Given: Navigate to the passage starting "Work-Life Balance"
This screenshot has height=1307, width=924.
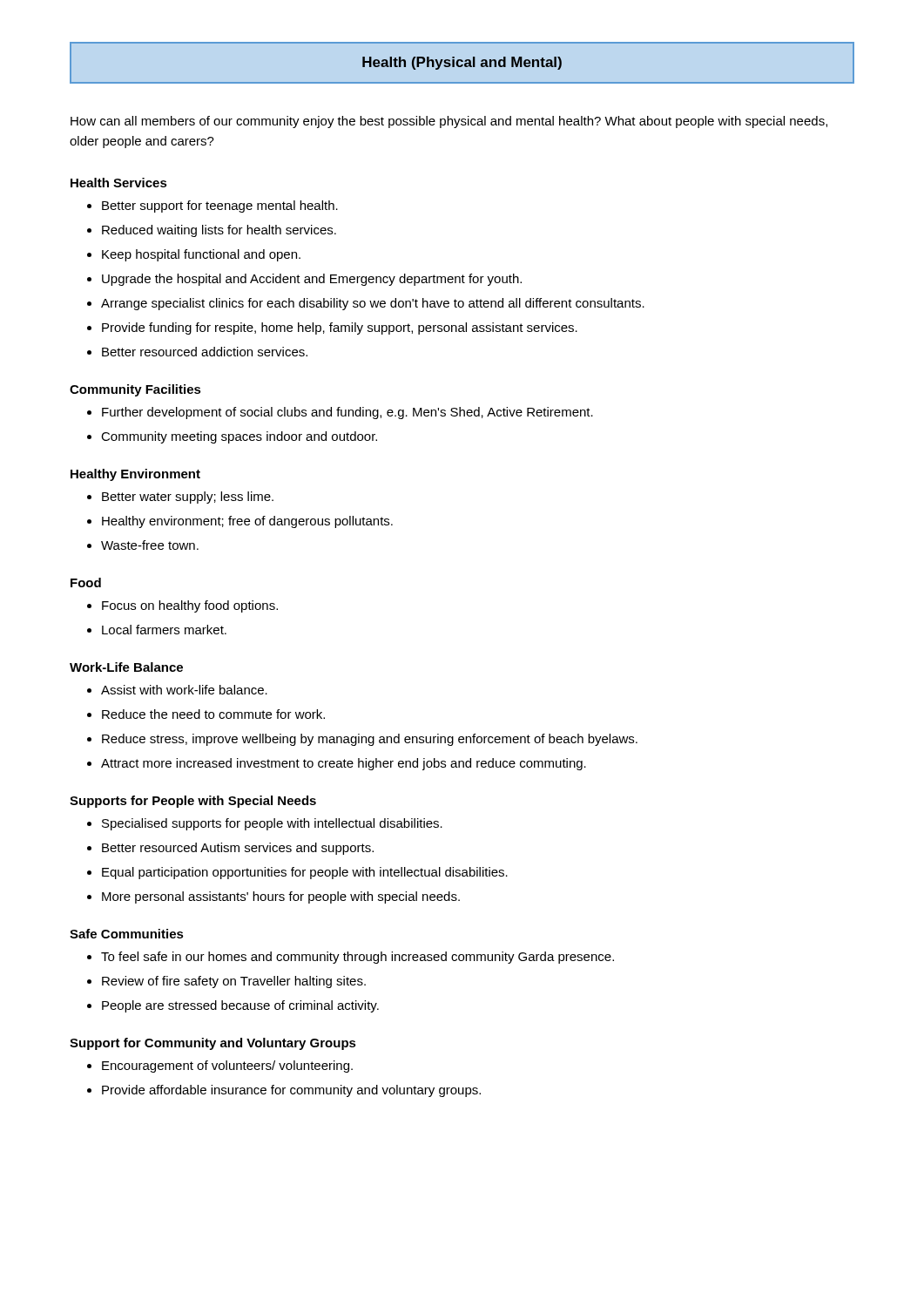Looking at the screenshot, I should [127, 667].
